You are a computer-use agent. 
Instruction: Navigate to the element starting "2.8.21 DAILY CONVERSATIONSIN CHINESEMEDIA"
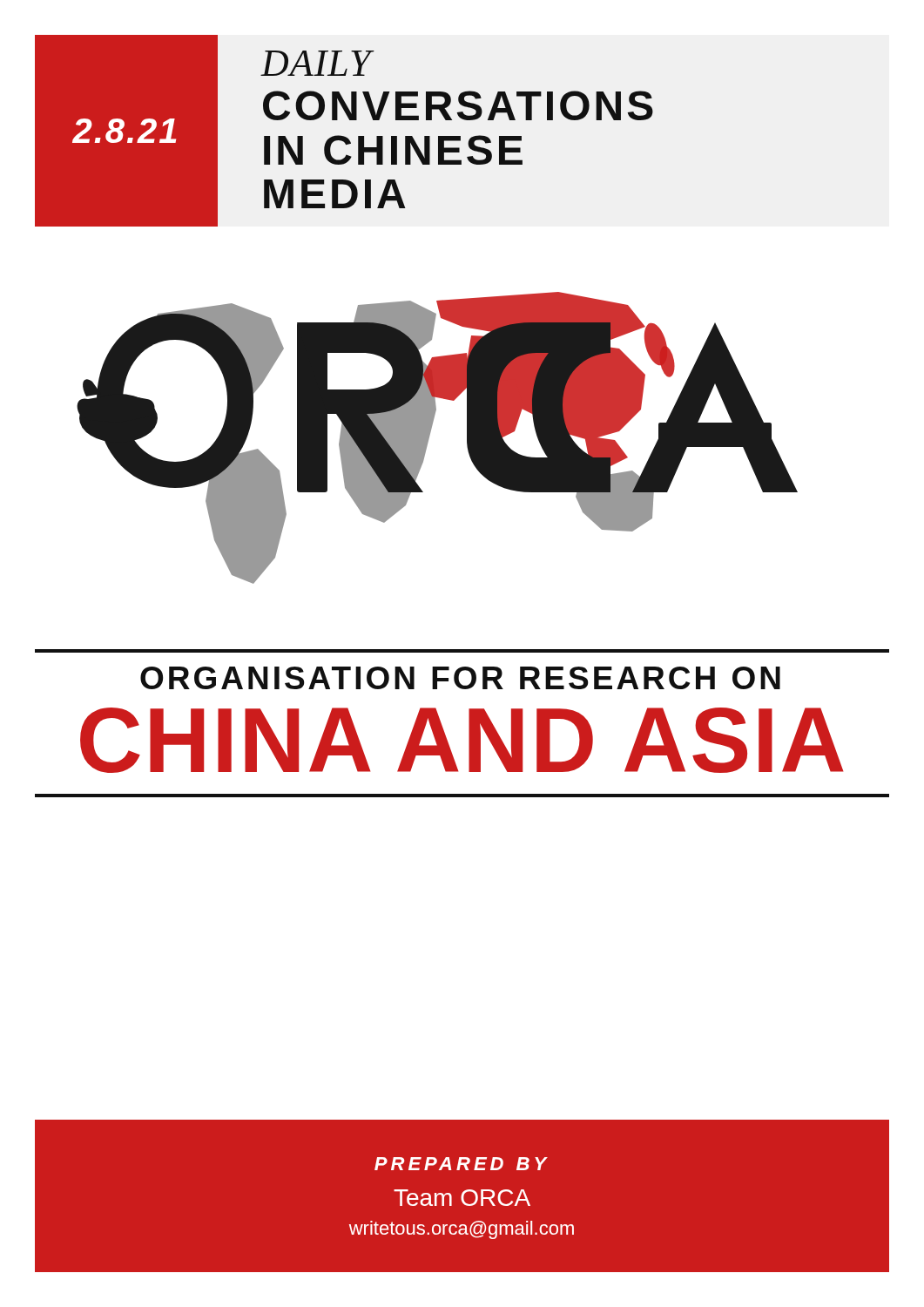(346, 131)
